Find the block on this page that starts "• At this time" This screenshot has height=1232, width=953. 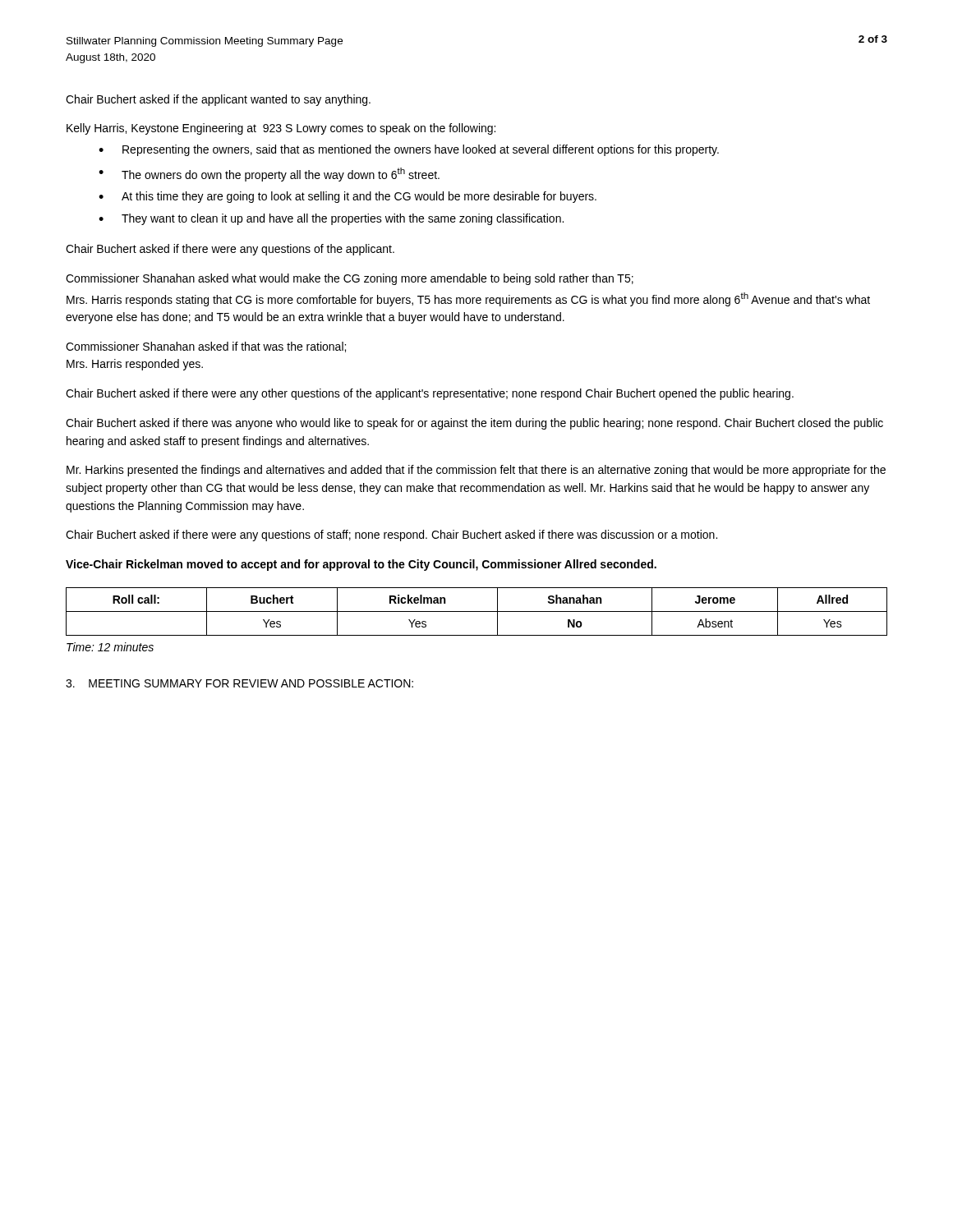tap(493, 197)
